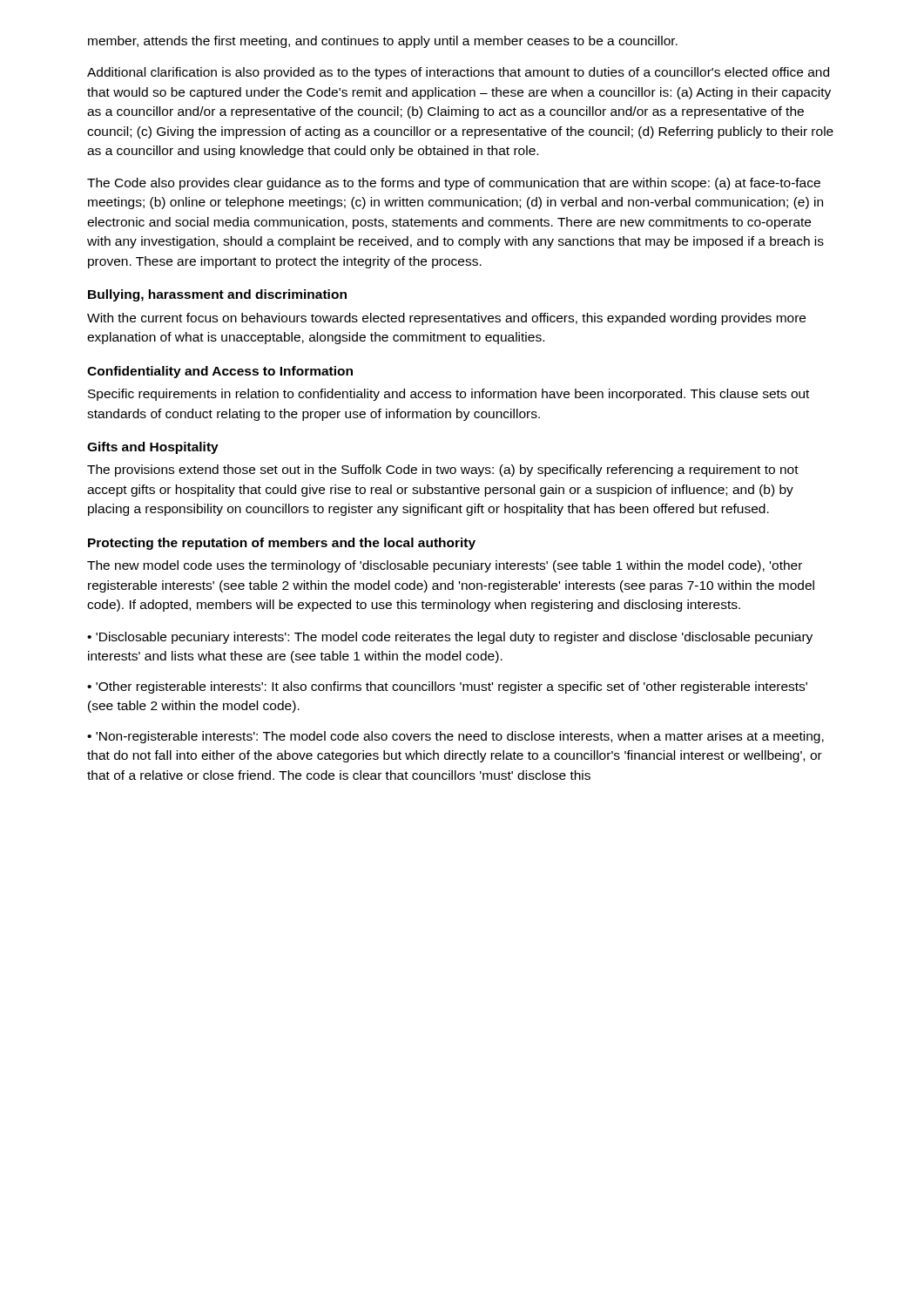
Task: Find the text starting "Additional clarification is also"
Action: coord(460,111)
